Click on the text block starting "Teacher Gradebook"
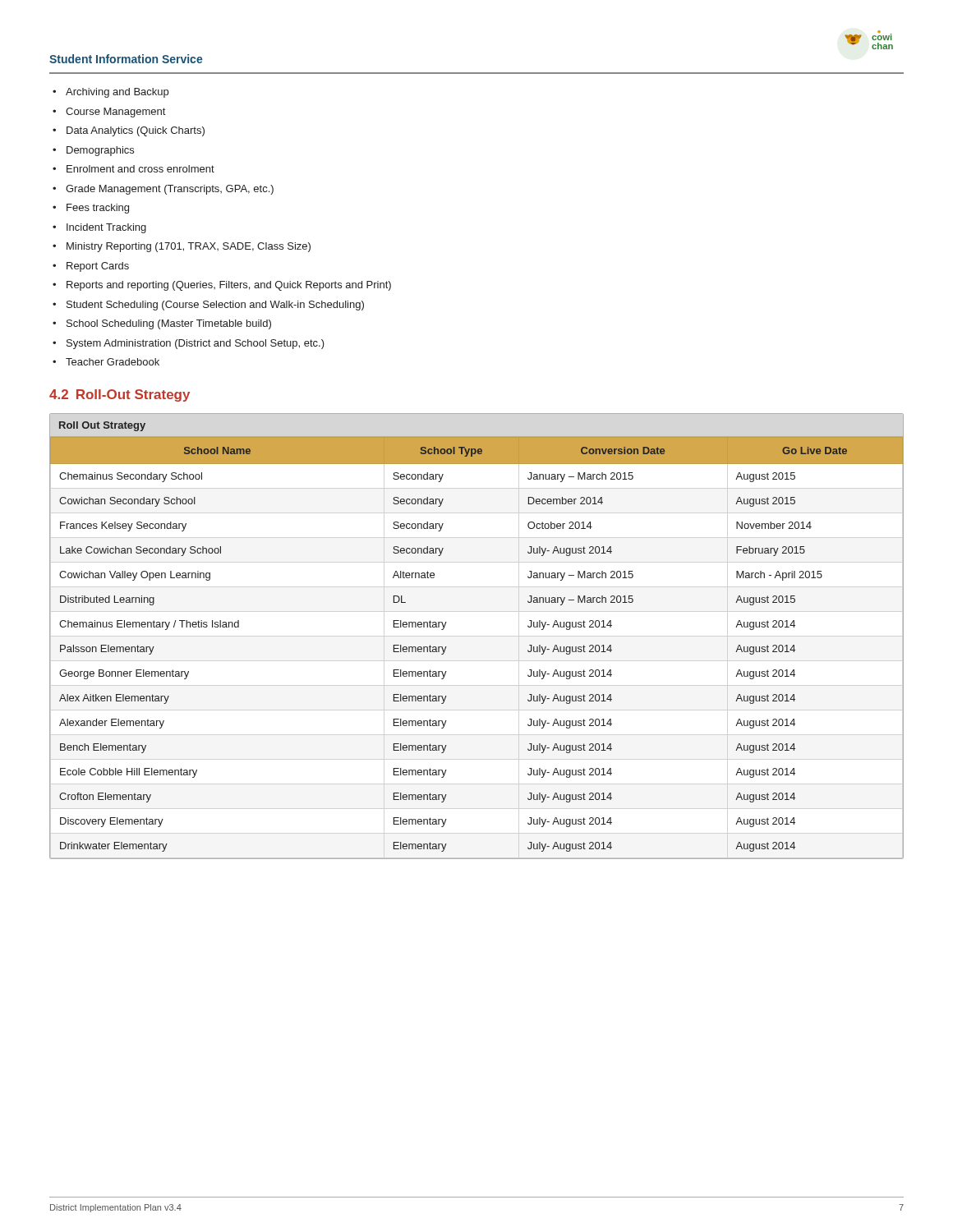 coord(113,362)
